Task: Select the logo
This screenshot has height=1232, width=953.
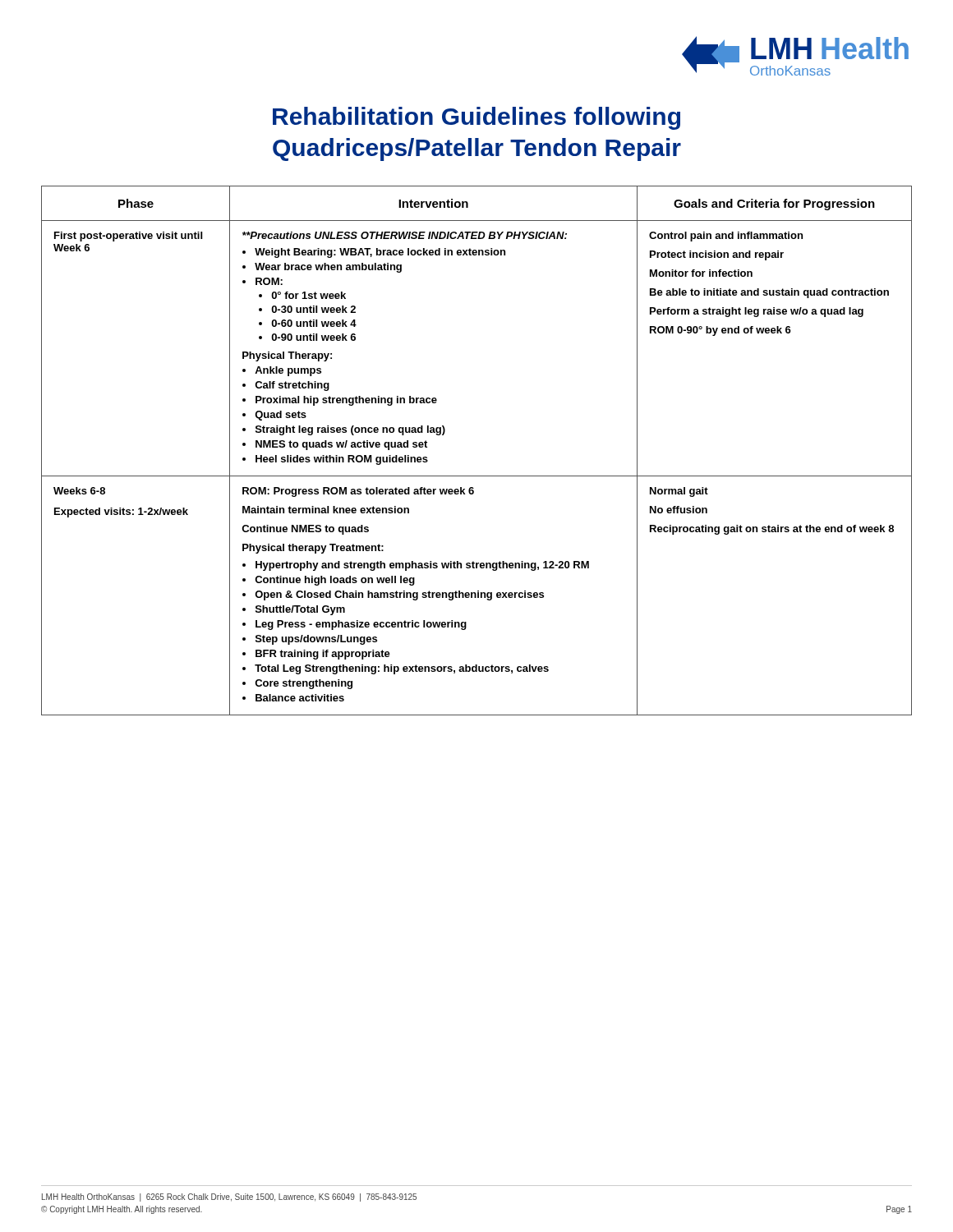Action: click(476, 55)
